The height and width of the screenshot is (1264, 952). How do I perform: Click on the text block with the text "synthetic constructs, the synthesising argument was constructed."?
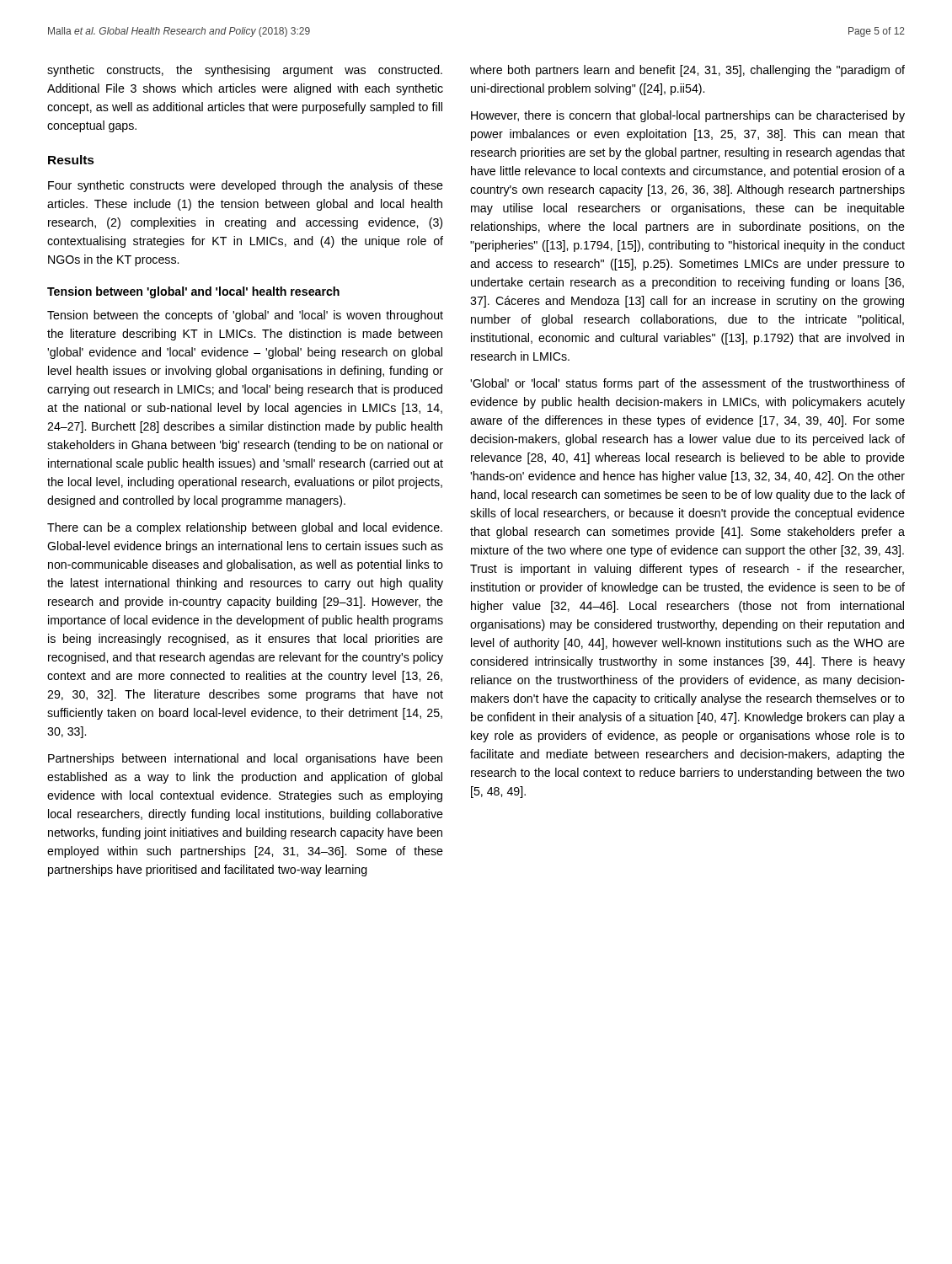tap(245, 98)
